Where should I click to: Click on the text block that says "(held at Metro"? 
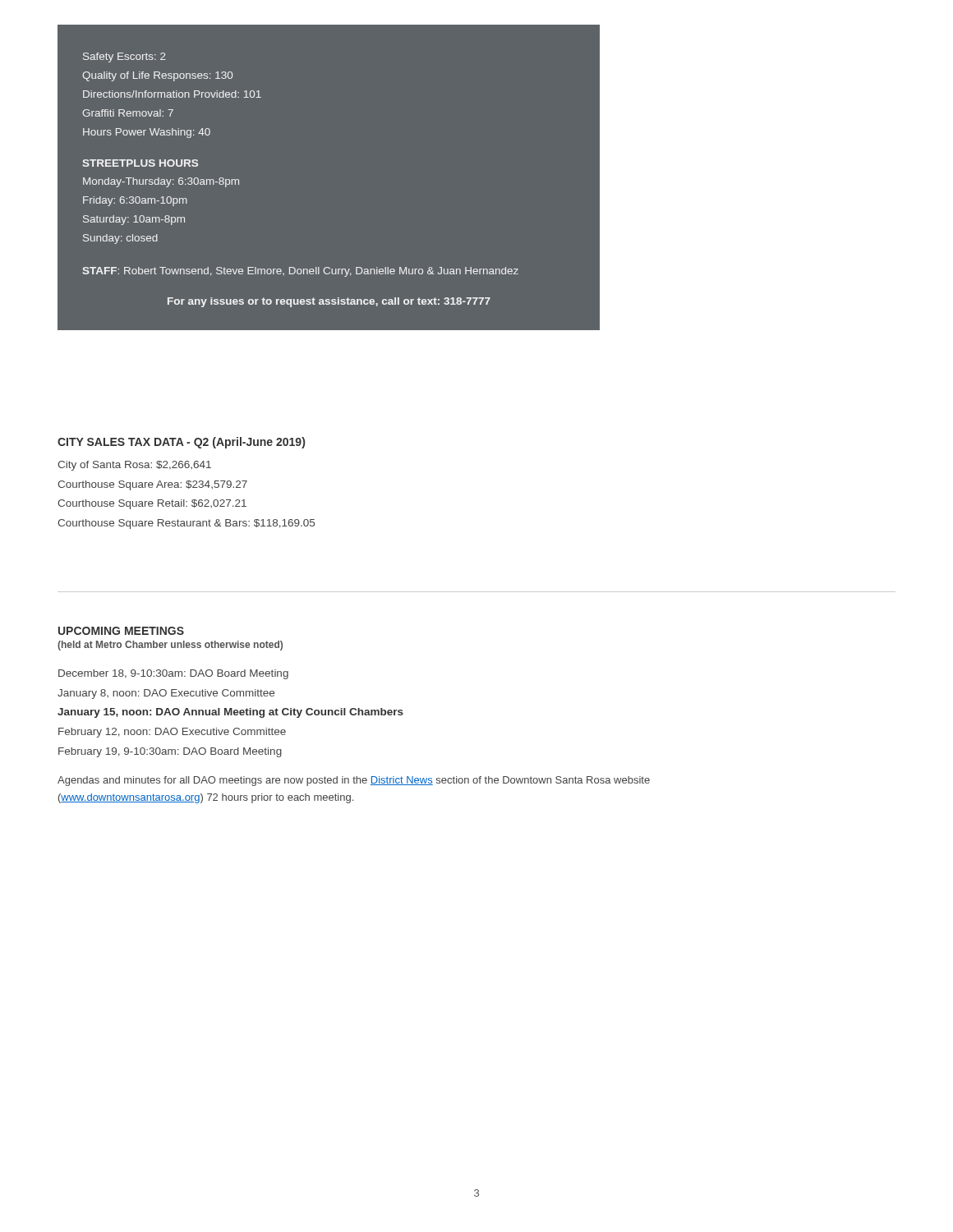(170, 645)
